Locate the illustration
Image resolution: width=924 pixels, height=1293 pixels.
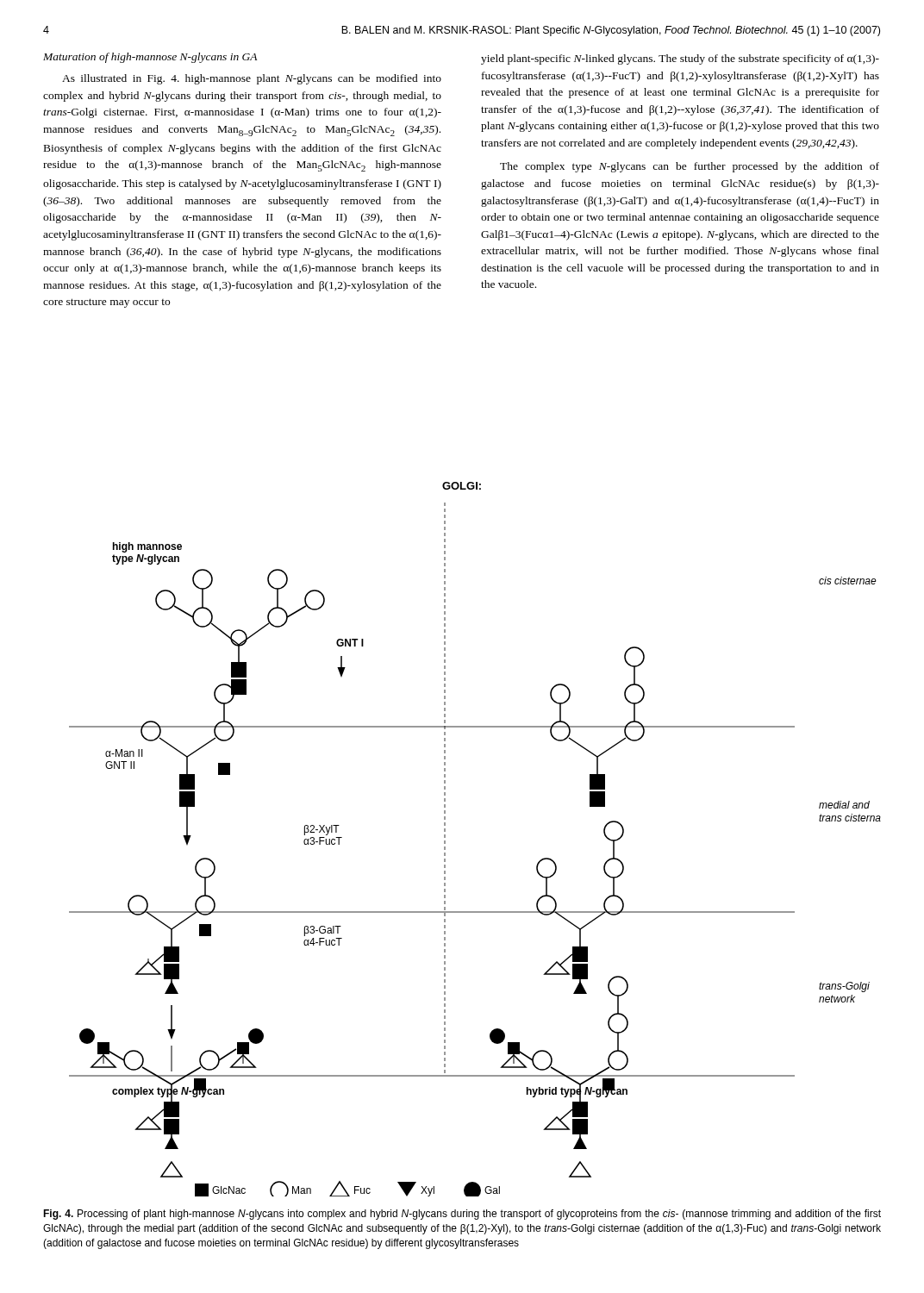point(462,834)
